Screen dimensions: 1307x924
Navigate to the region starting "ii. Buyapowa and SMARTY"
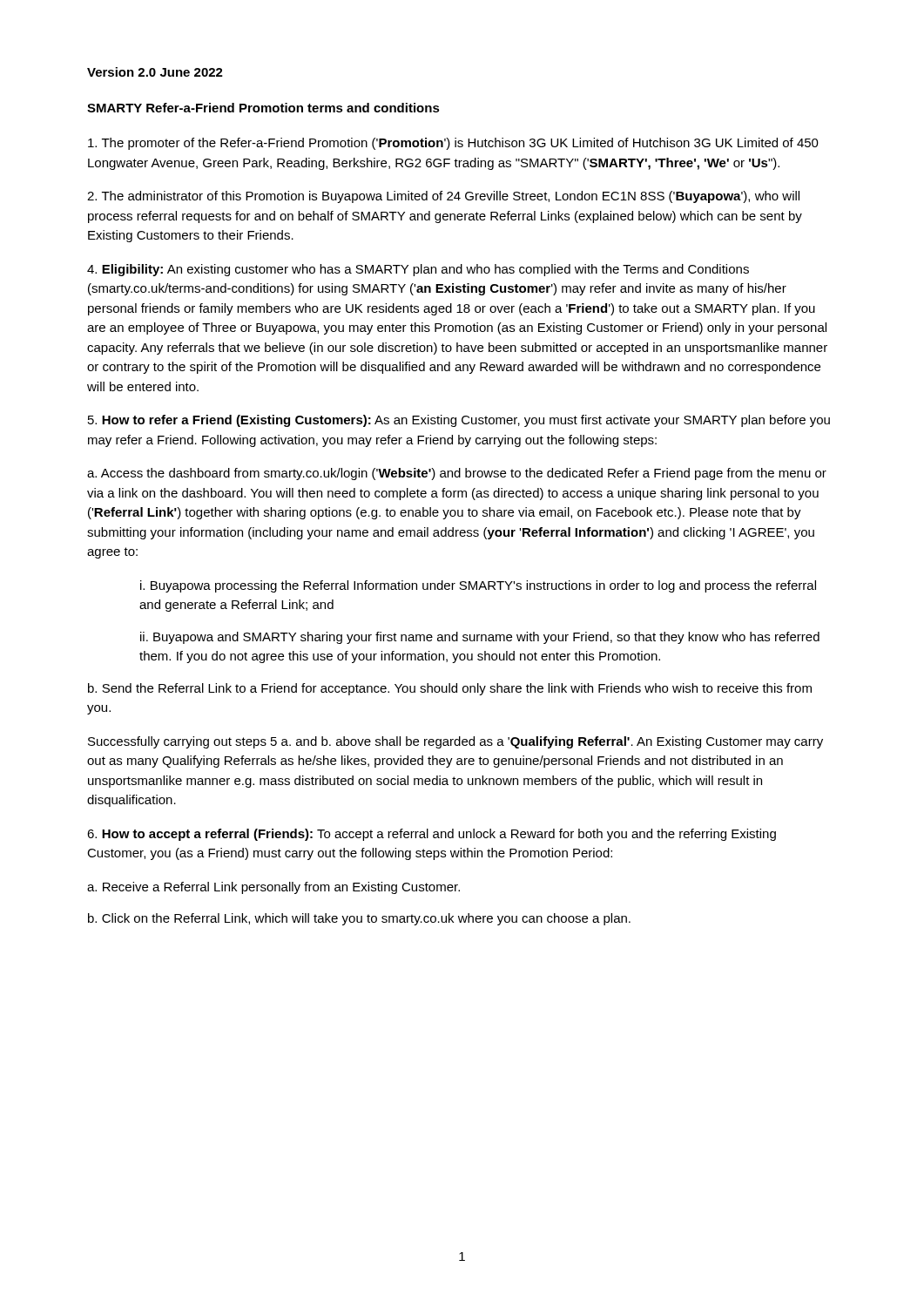point(480,646)
